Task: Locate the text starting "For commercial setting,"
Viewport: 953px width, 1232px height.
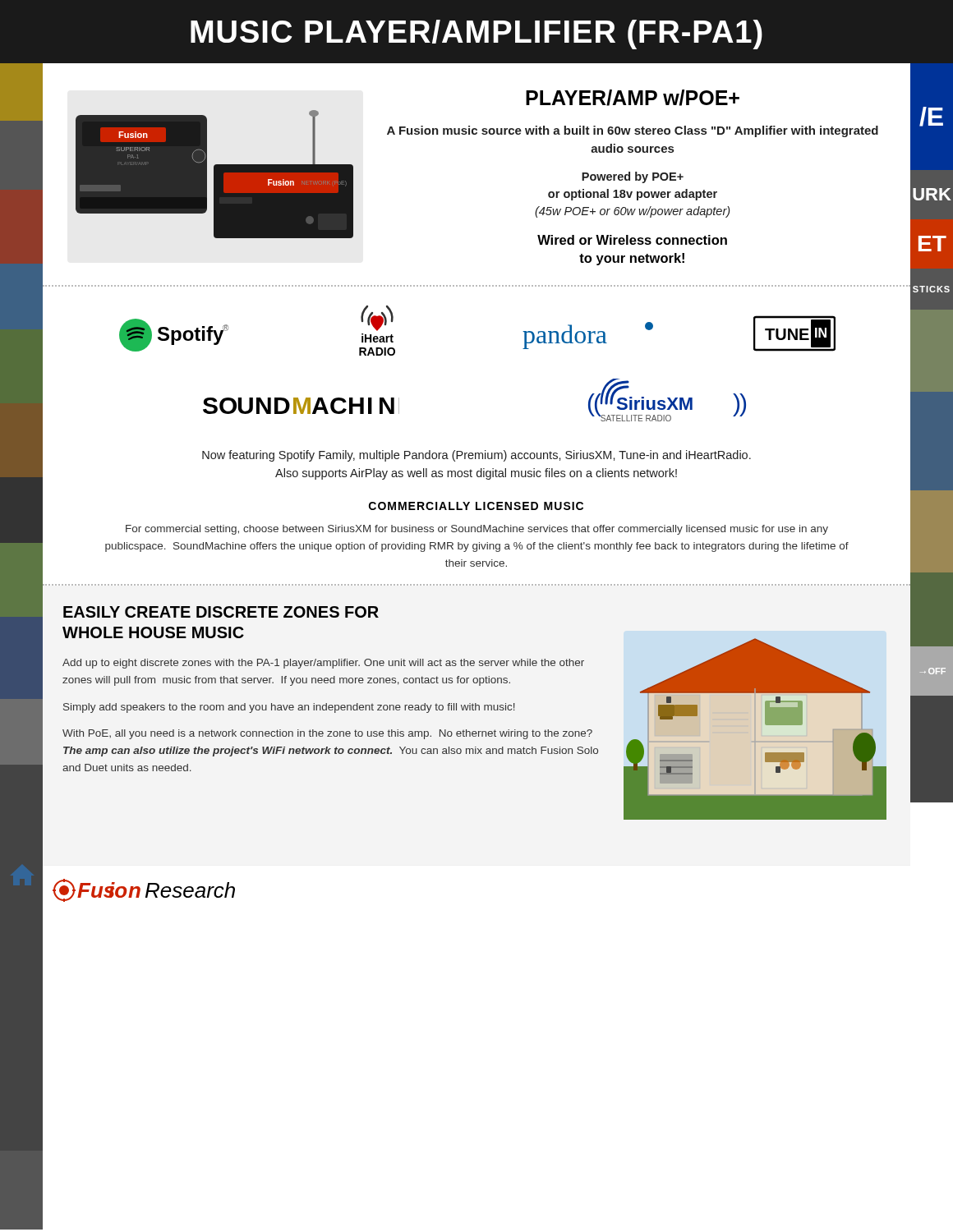Action: tap(476, 546)
